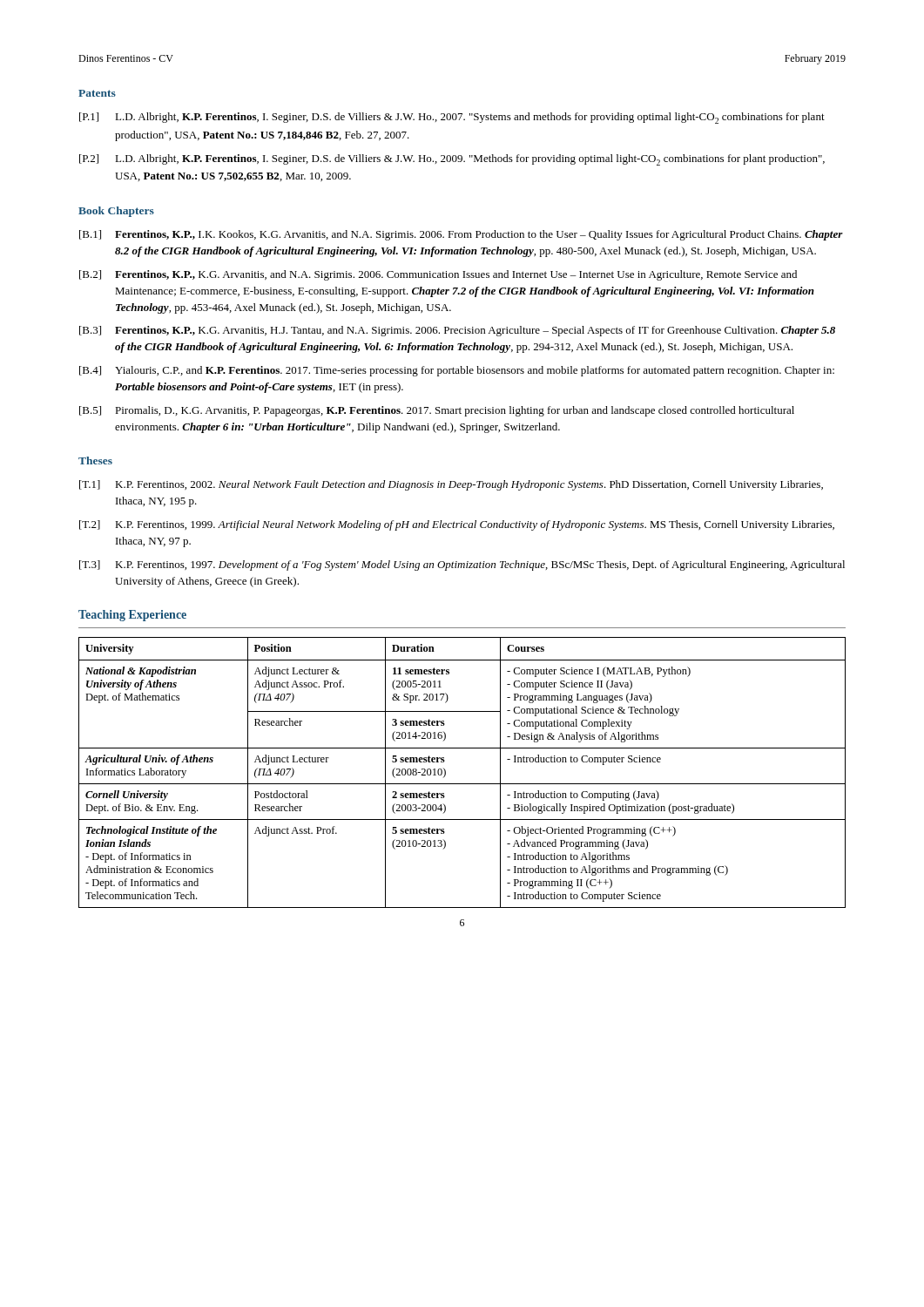Click the passage that begins "[B.1] Ferentinos, K.P., I.K. Kookos, K.G. Arvanitis,"

462,243
